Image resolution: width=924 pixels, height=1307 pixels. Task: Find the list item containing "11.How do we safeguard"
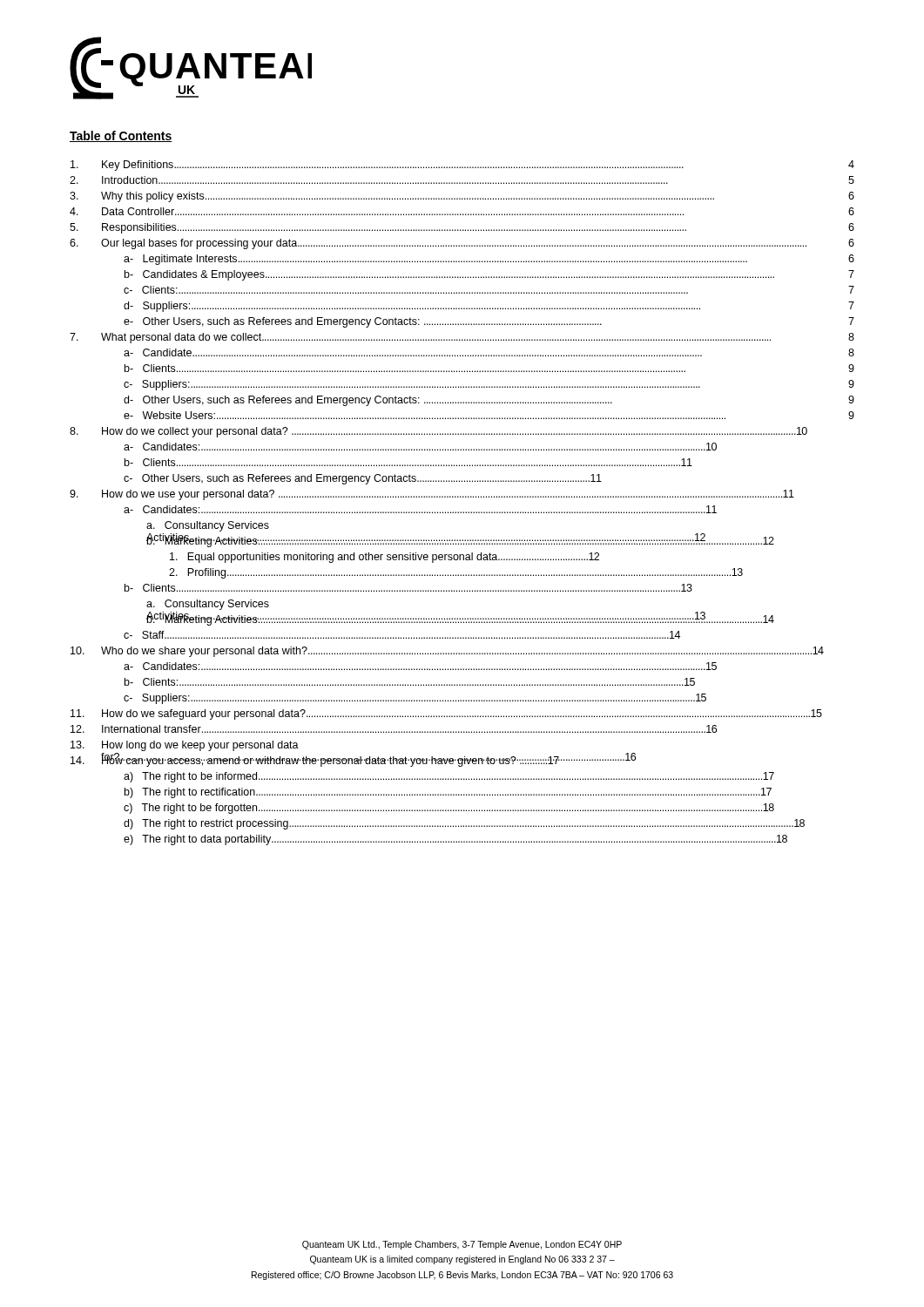(x=462, y=713)
